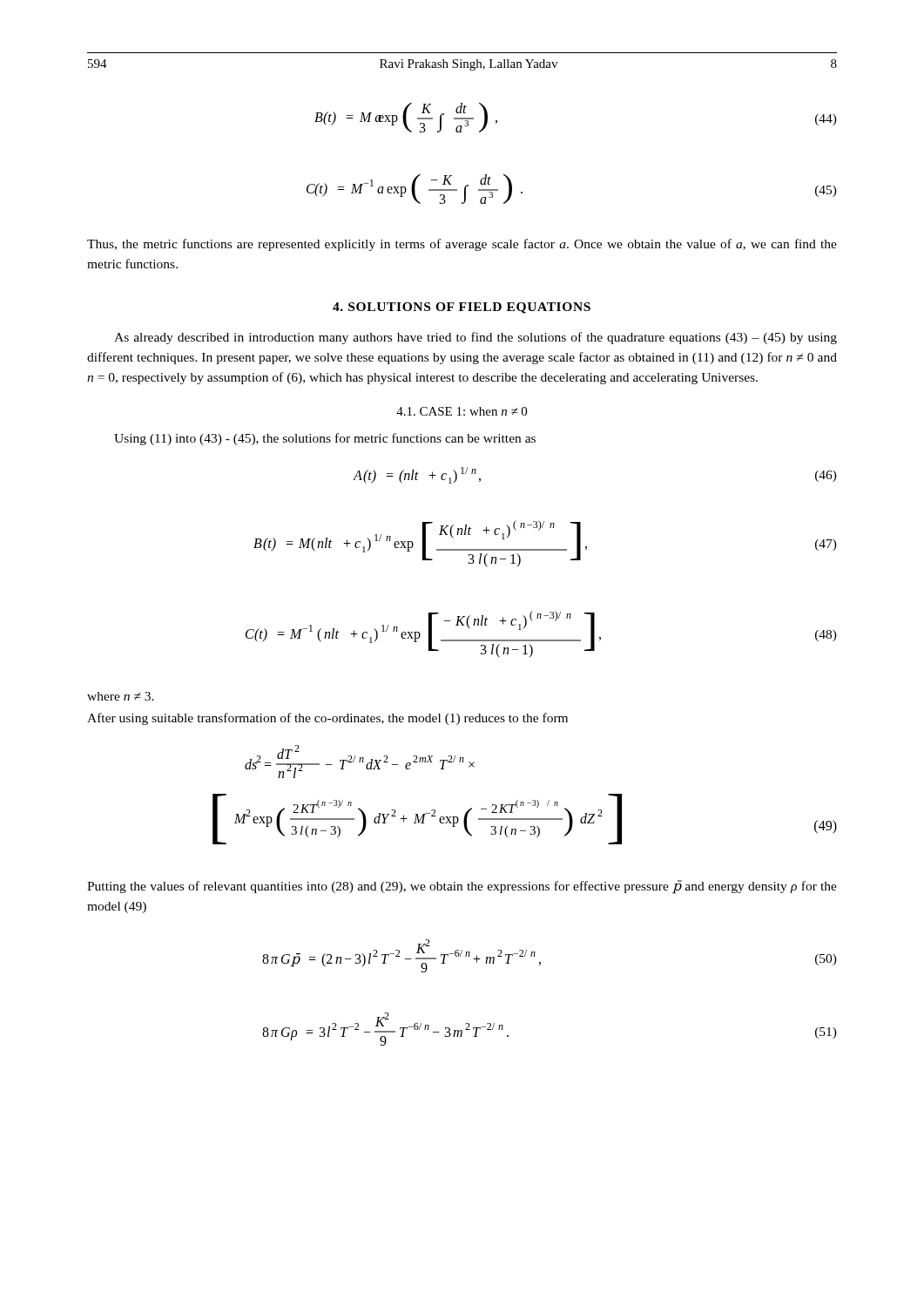Select the text block with the text "Using (11) into (43) - (45), the"

(x=325, y=438)
